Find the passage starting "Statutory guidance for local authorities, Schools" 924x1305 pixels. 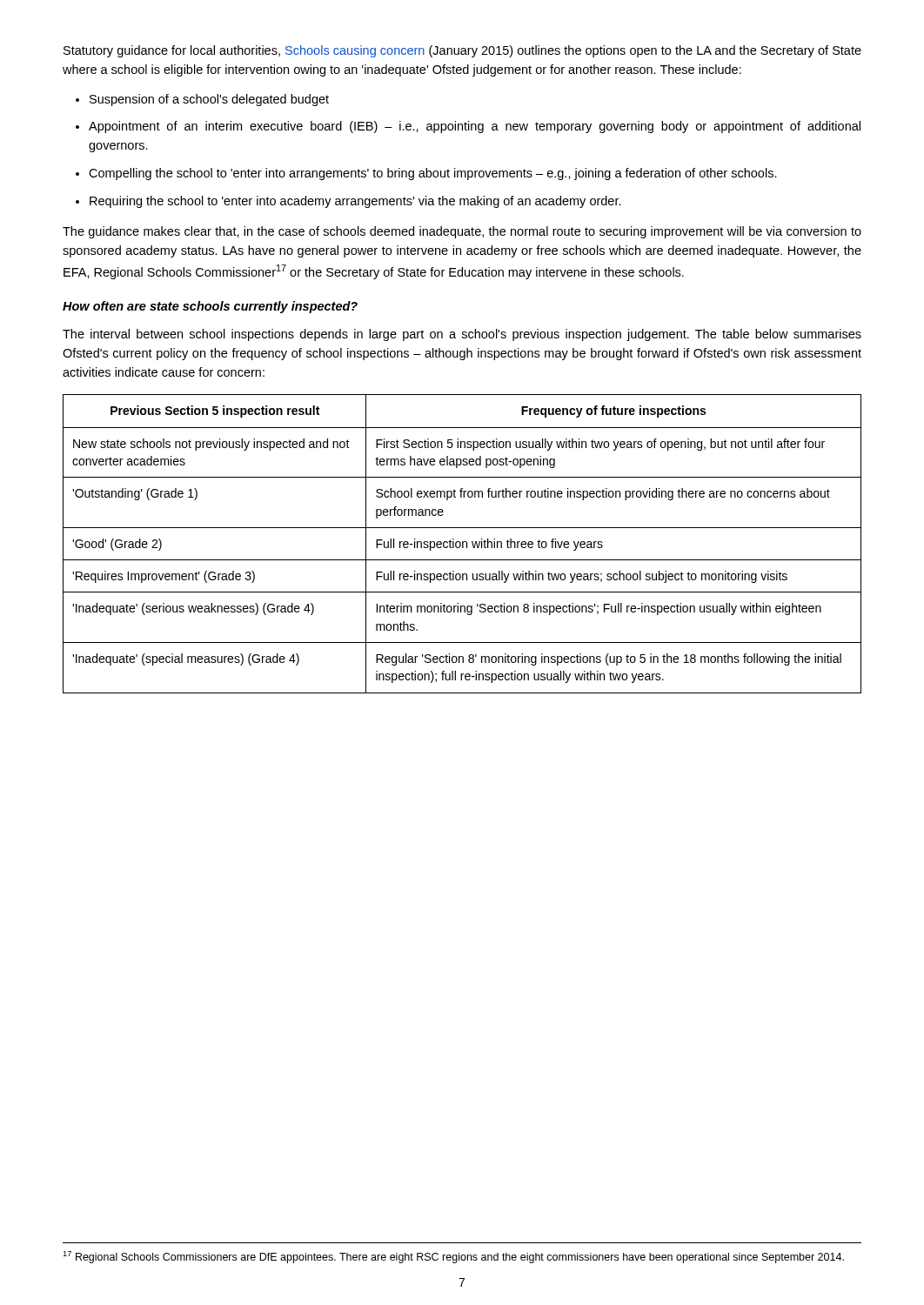tap(462, 61)
